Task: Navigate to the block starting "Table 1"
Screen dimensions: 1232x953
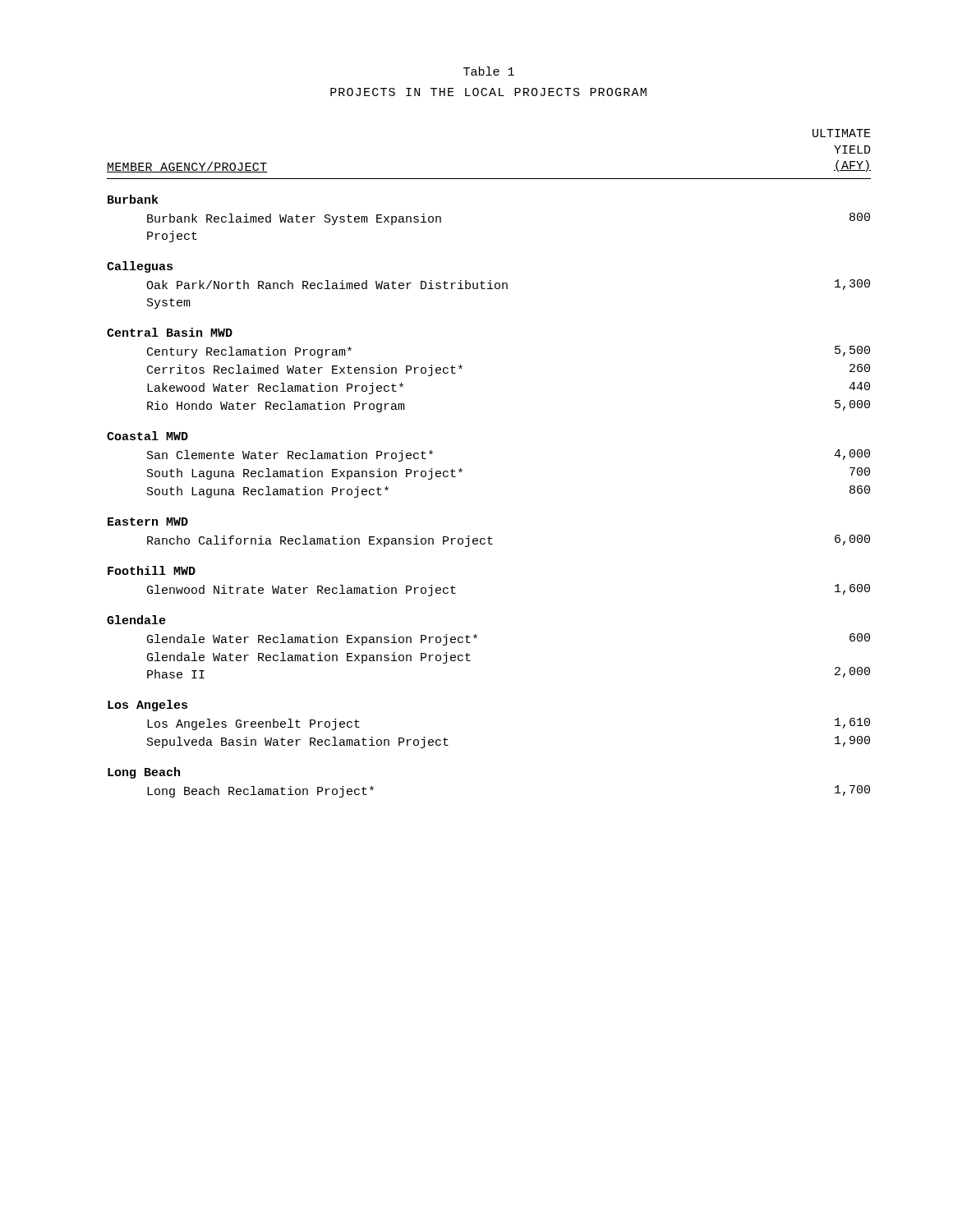Action: pos(489,73)
